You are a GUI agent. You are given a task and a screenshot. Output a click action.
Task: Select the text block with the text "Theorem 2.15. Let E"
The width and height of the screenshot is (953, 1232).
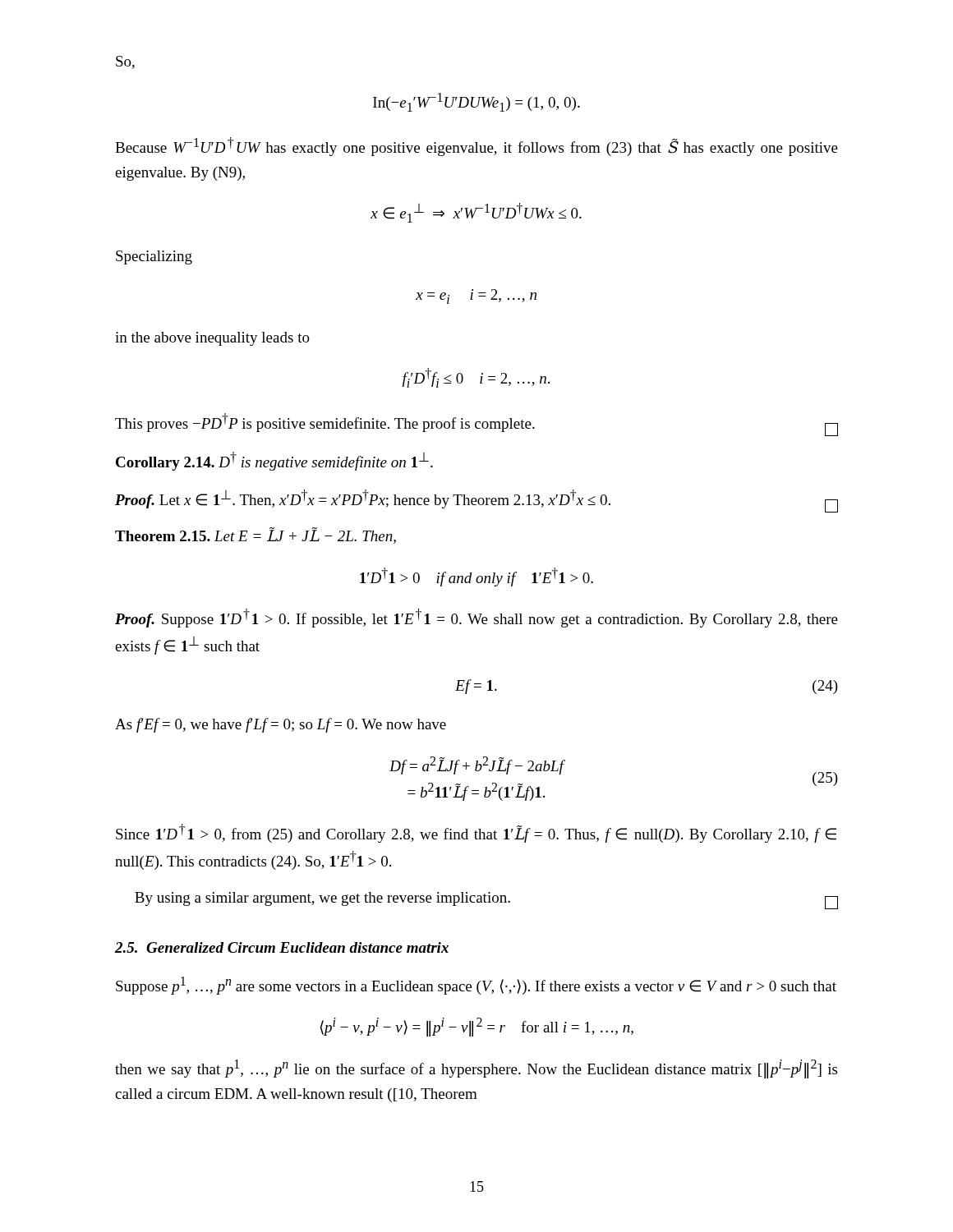click(256, 536)
